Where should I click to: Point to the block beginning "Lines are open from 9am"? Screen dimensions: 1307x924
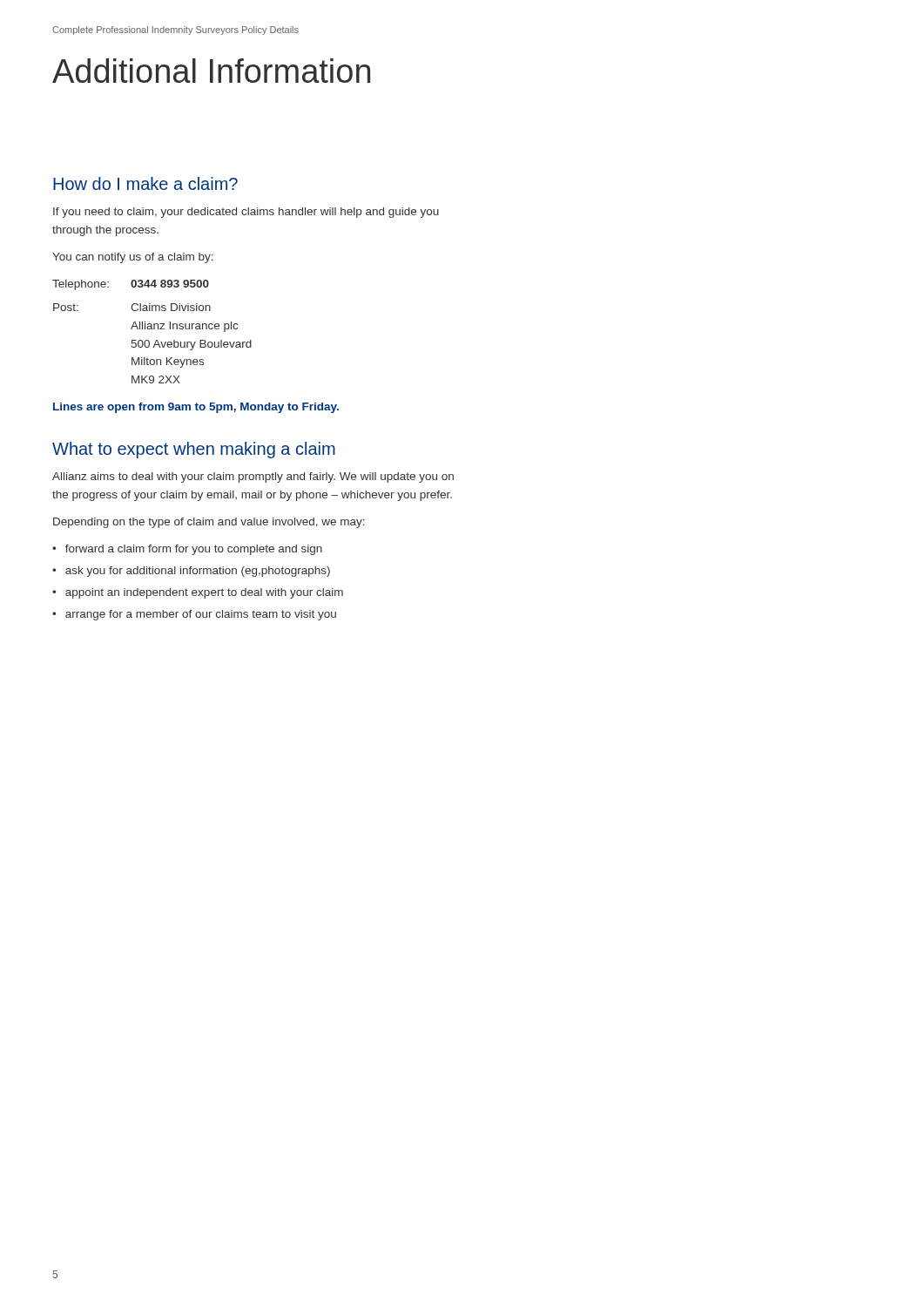click(196, 407)
